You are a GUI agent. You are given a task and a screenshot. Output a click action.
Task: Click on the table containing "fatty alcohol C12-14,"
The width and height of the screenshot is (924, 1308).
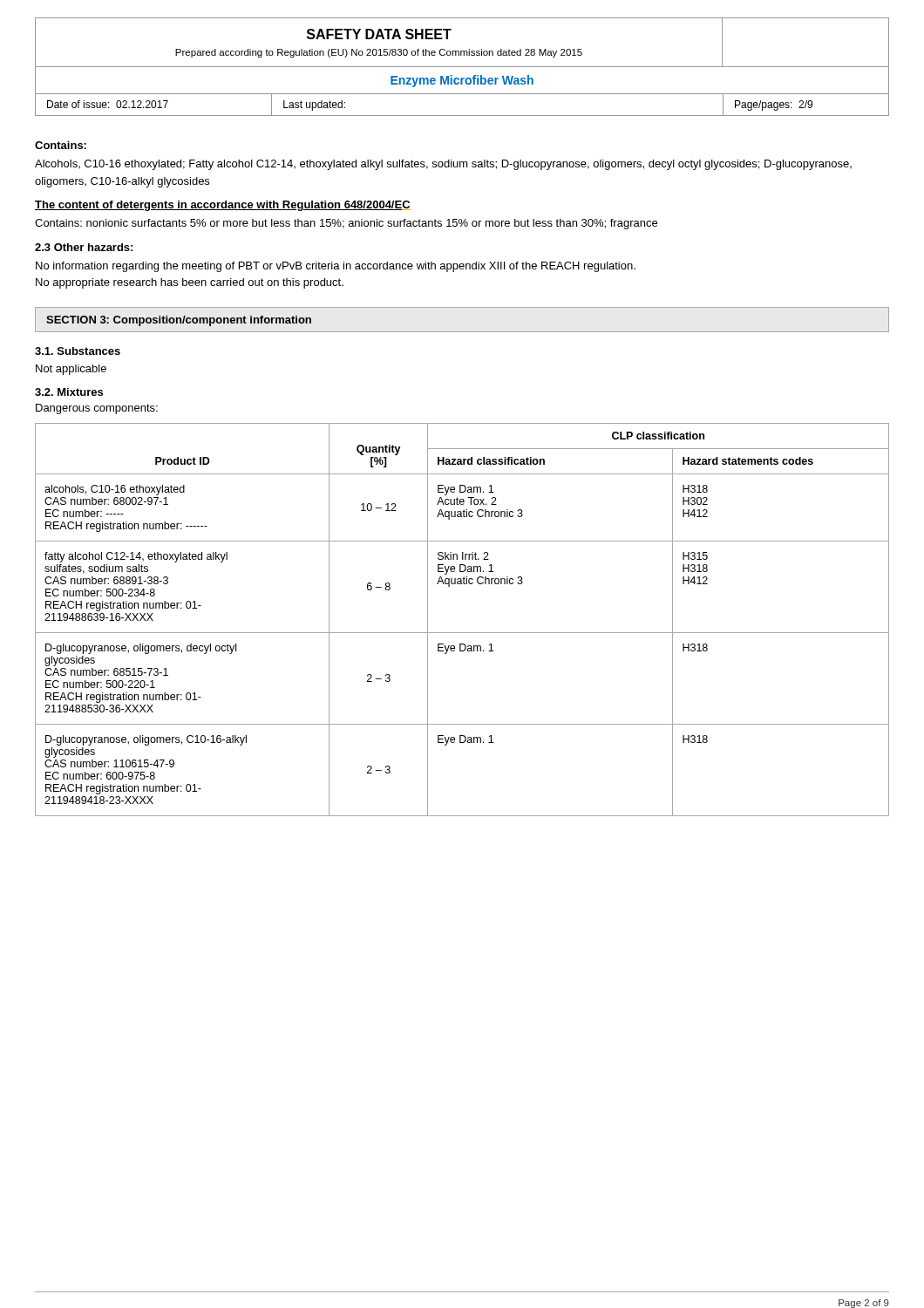[462, 620]
